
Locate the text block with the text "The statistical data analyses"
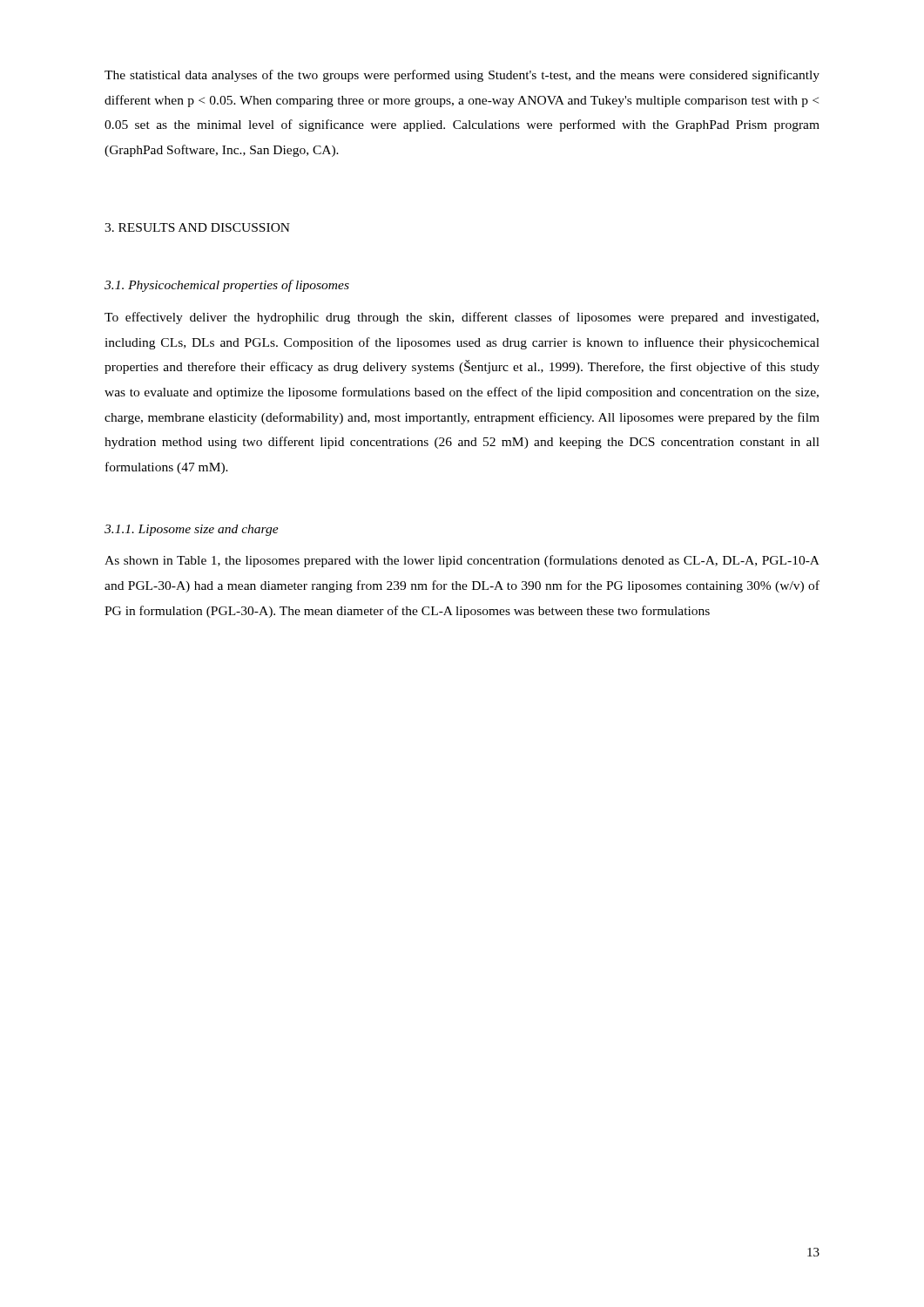point(462,113)
